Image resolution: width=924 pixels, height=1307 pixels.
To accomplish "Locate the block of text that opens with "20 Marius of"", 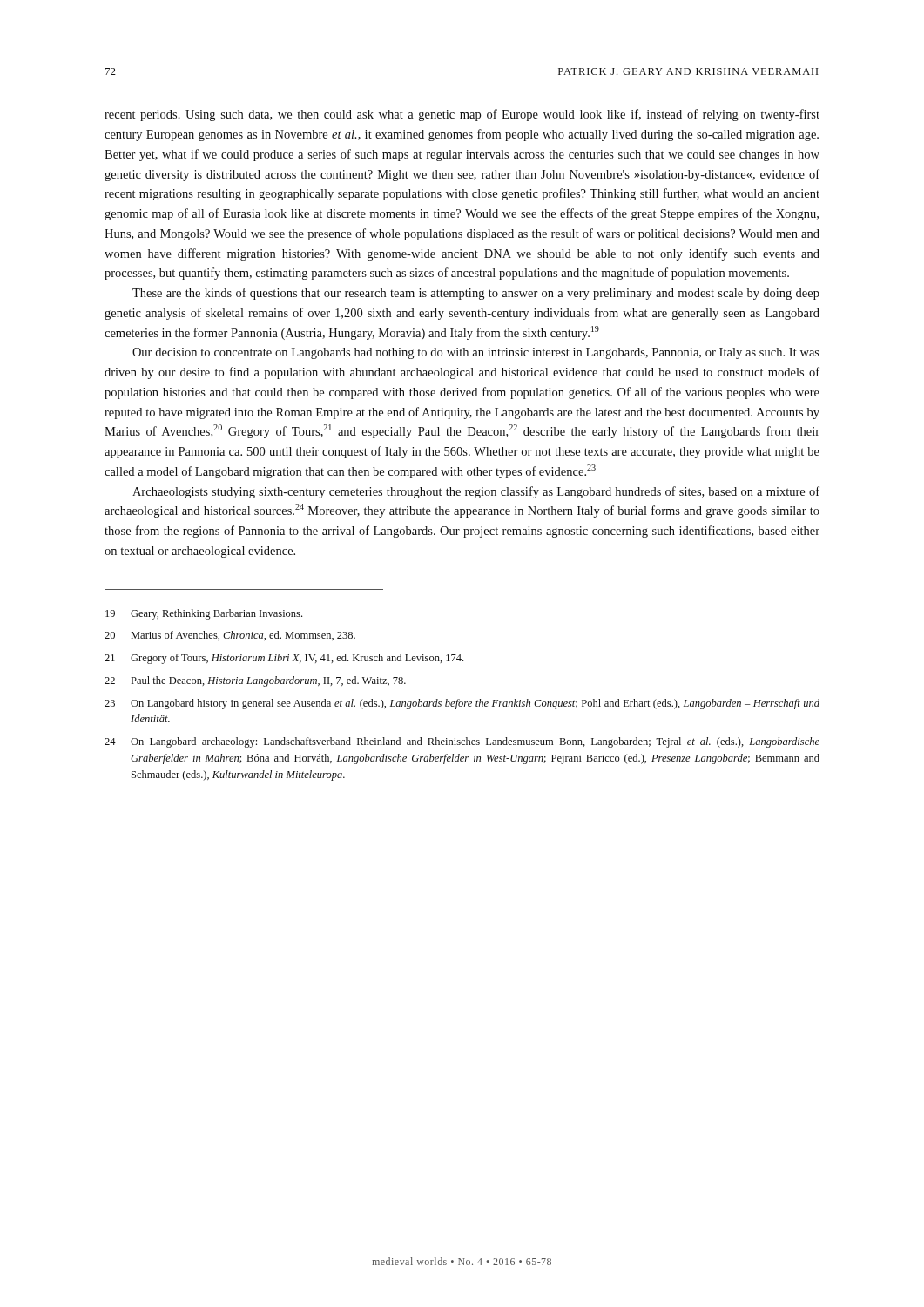I will pyautogui.click(x=230, y=636).
